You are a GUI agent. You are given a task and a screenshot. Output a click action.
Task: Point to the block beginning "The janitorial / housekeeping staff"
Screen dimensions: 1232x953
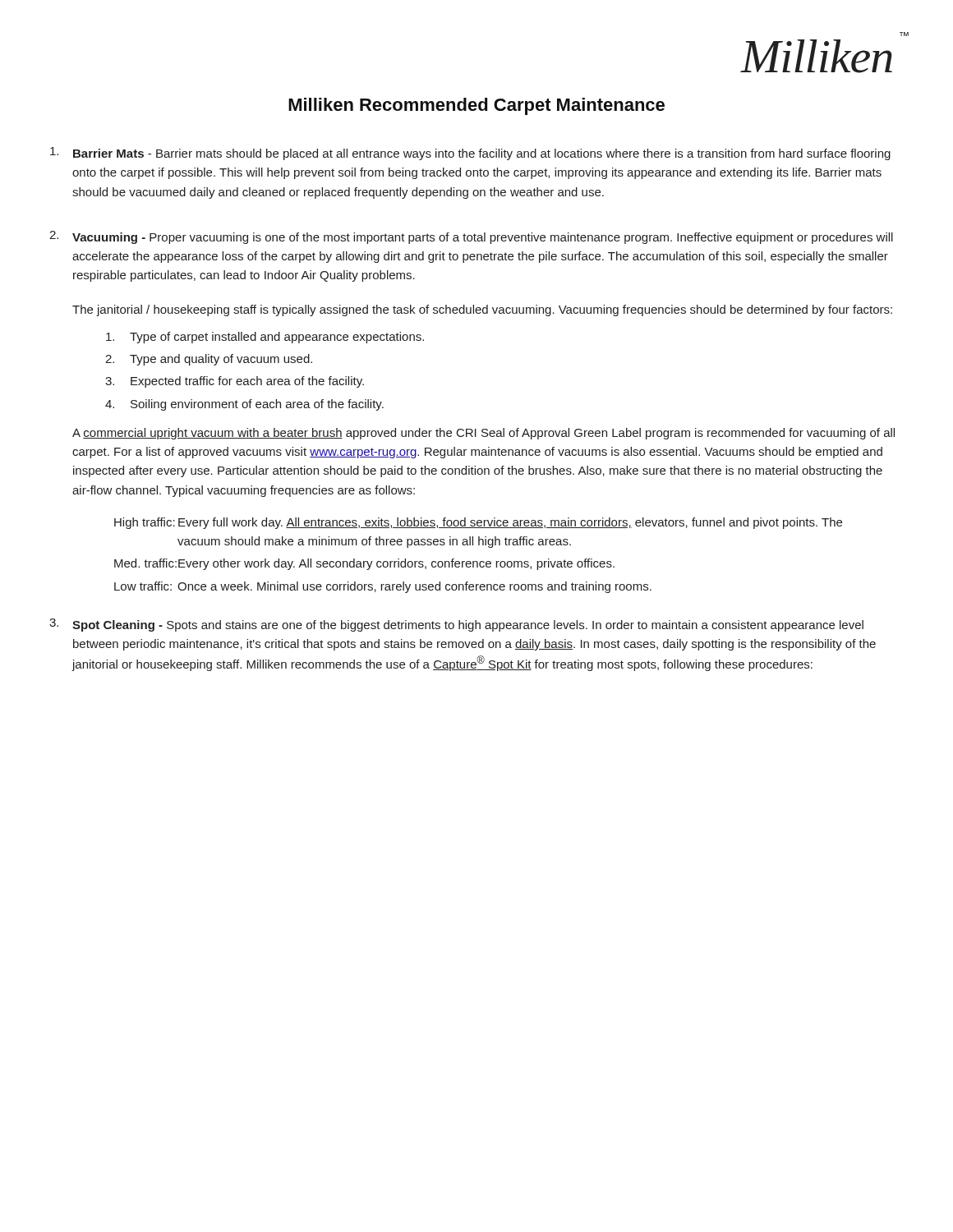[x=483, y=309]
